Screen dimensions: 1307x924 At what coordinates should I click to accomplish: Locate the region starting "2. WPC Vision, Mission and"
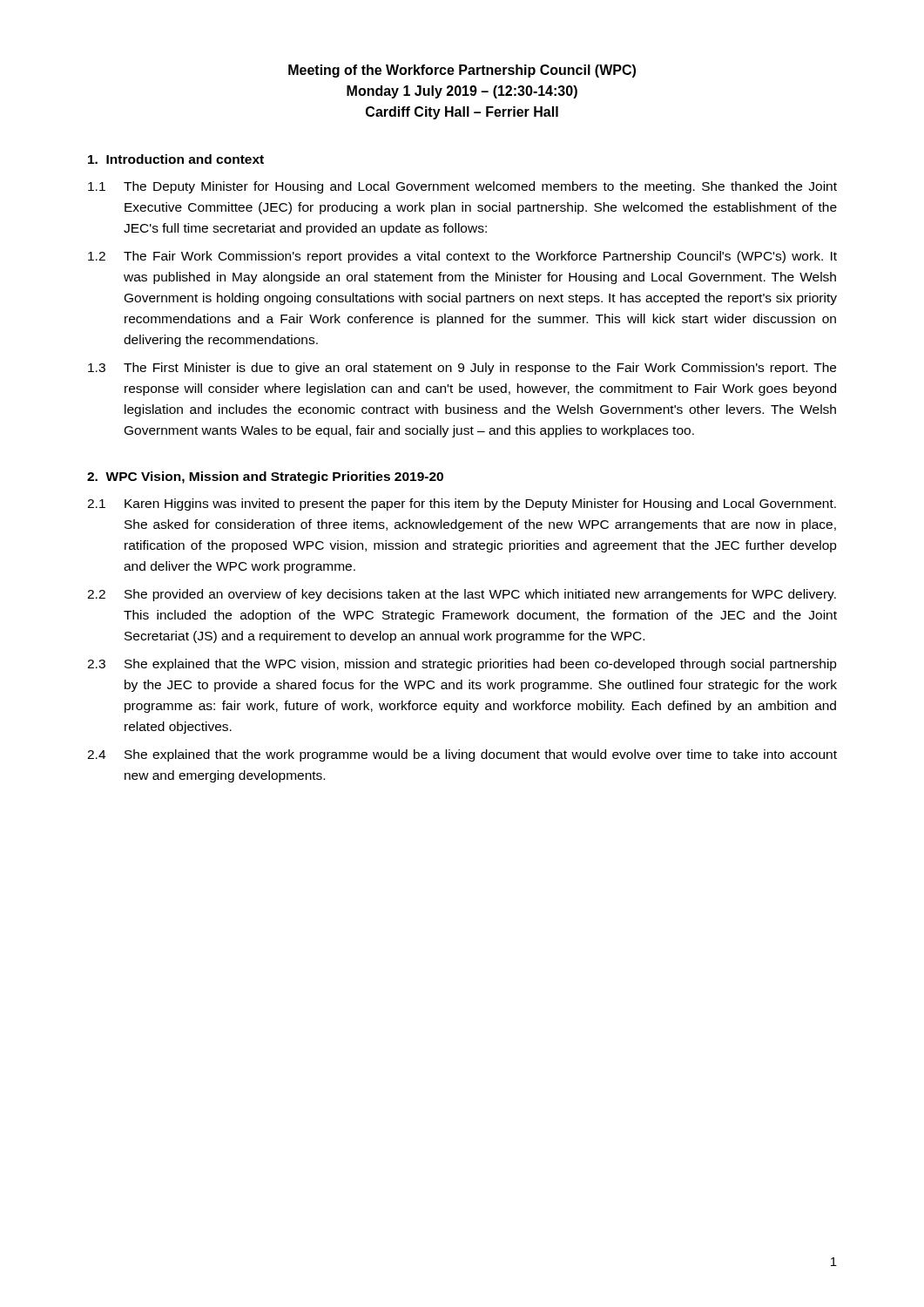click(266, 476)
